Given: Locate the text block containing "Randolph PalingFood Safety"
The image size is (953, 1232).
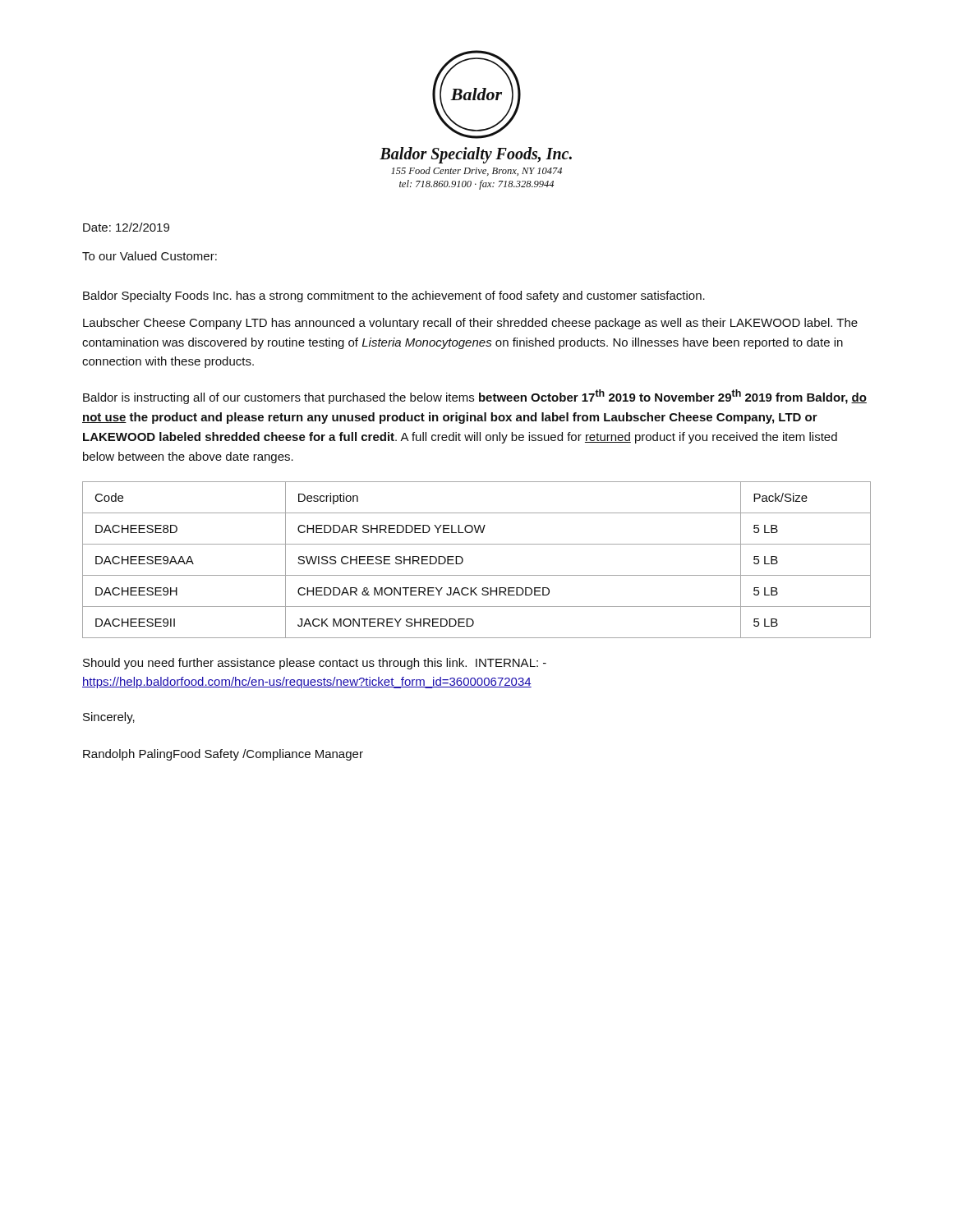Looking at the screenshot, I should click(x=223, y=753).
